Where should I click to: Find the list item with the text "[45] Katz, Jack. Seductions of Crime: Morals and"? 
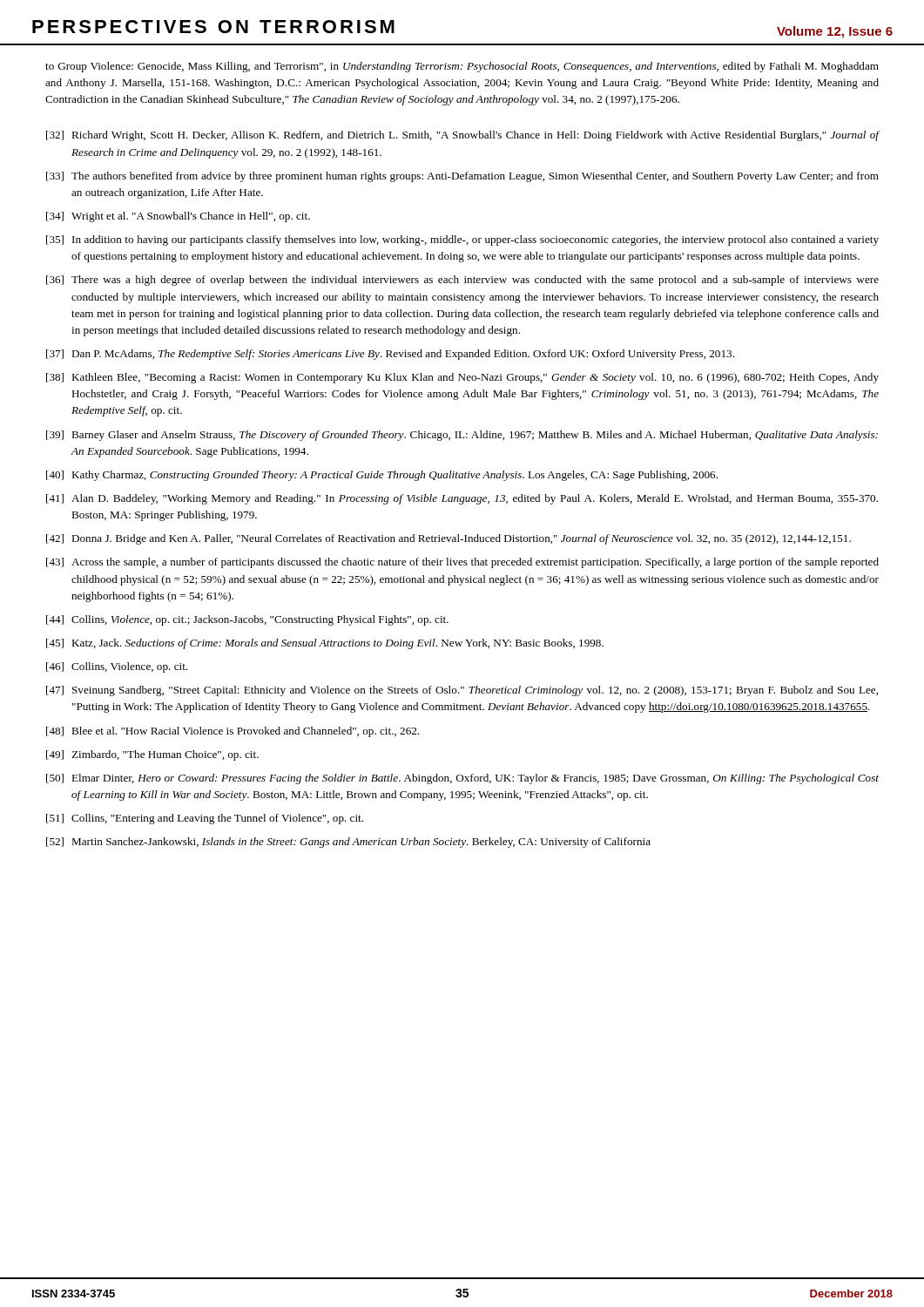(x=462, y=643)
